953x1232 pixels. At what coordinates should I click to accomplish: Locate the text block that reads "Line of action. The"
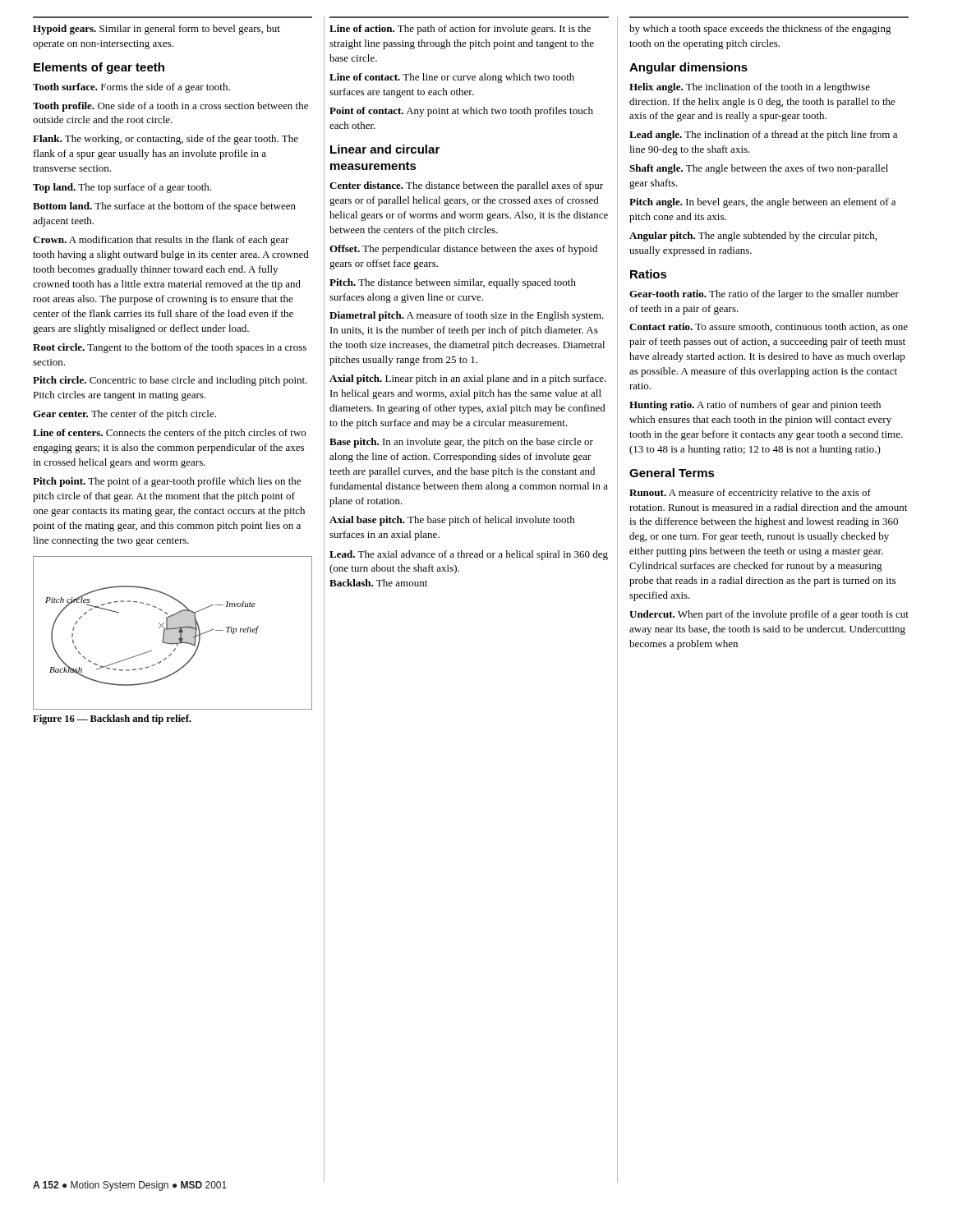(x=469, y=43)
